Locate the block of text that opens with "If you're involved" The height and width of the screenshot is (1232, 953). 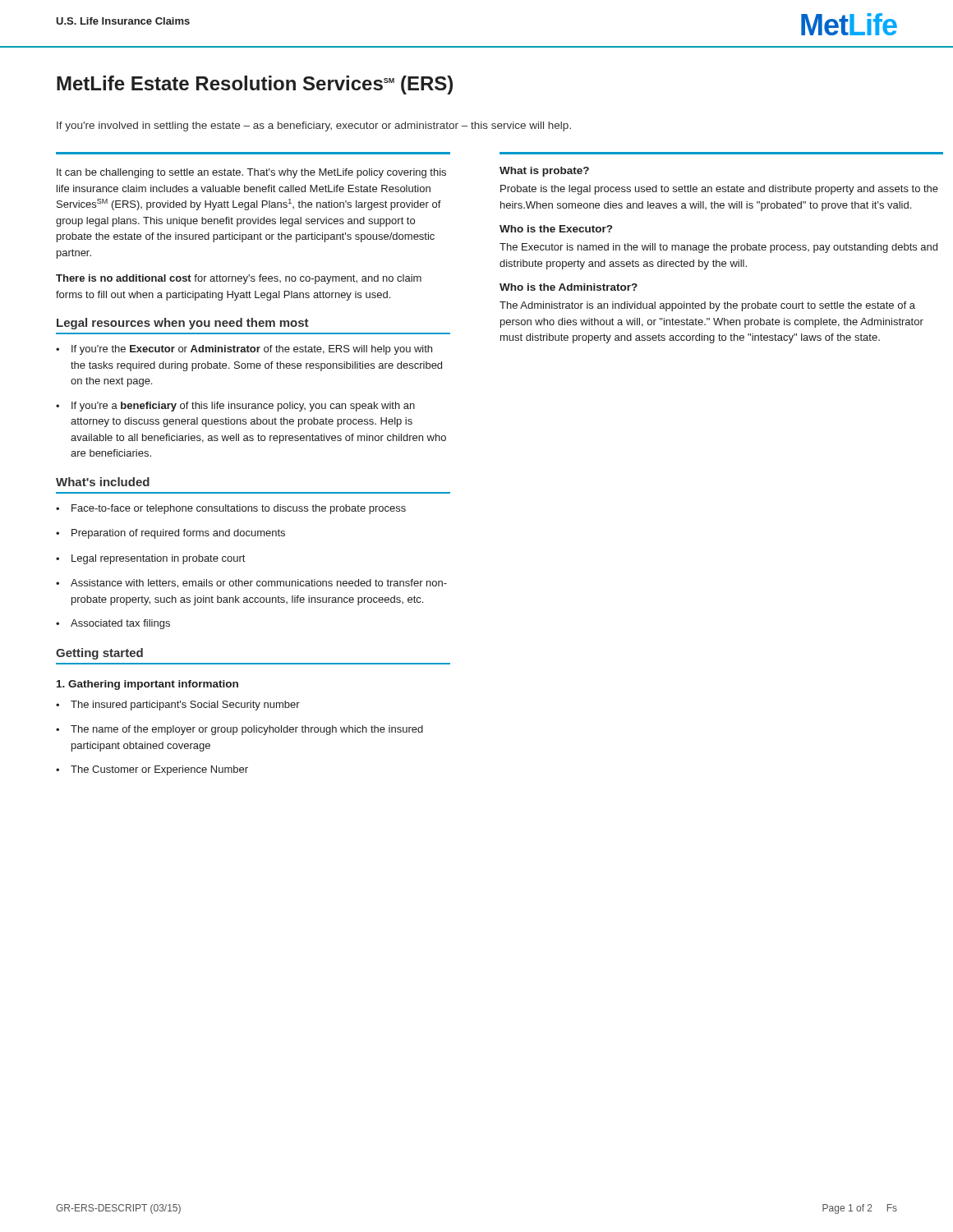pyautogui.click(x=314, y=125)
